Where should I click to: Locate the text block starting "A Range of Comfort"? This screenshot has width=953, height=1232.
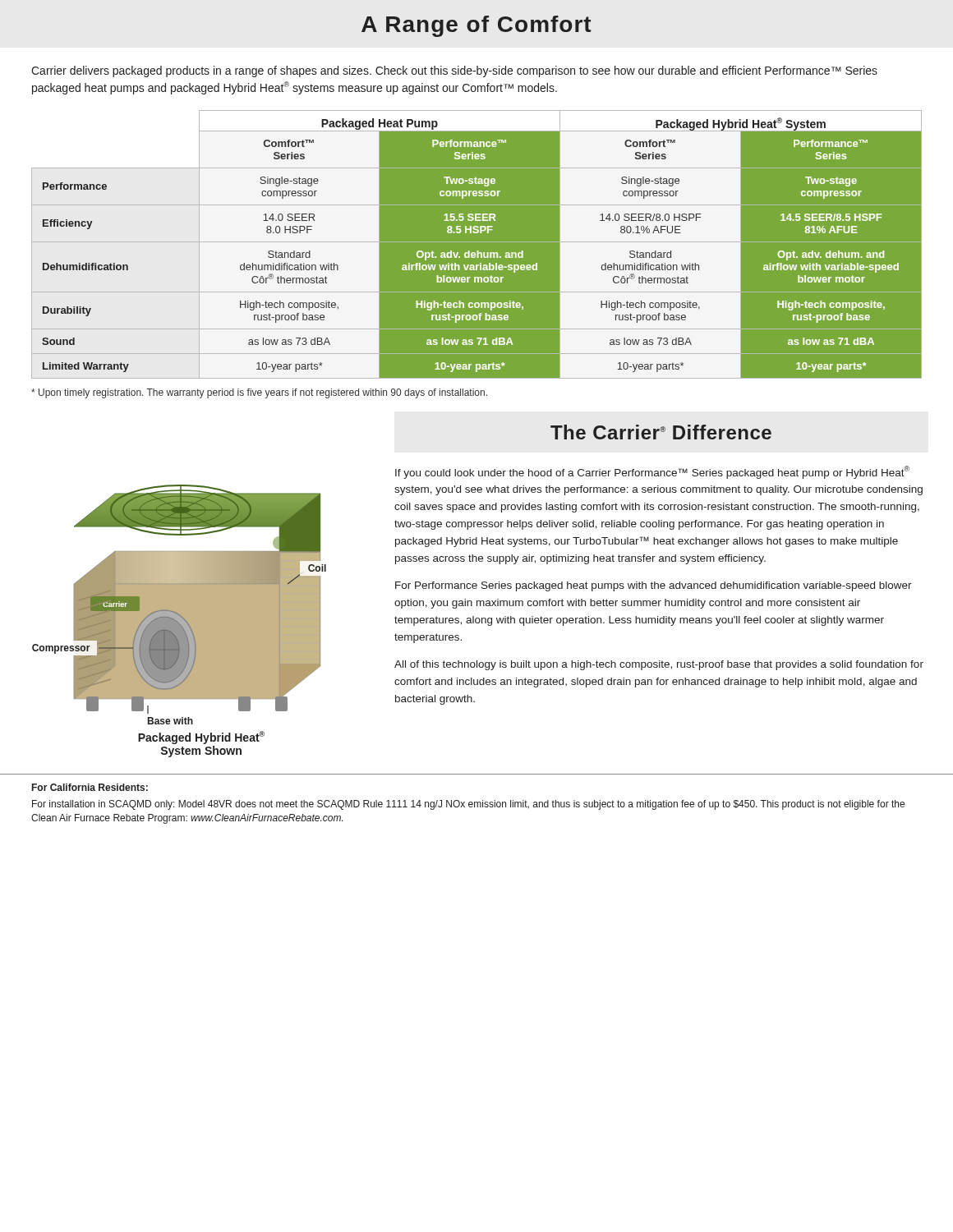pos(476,25)
